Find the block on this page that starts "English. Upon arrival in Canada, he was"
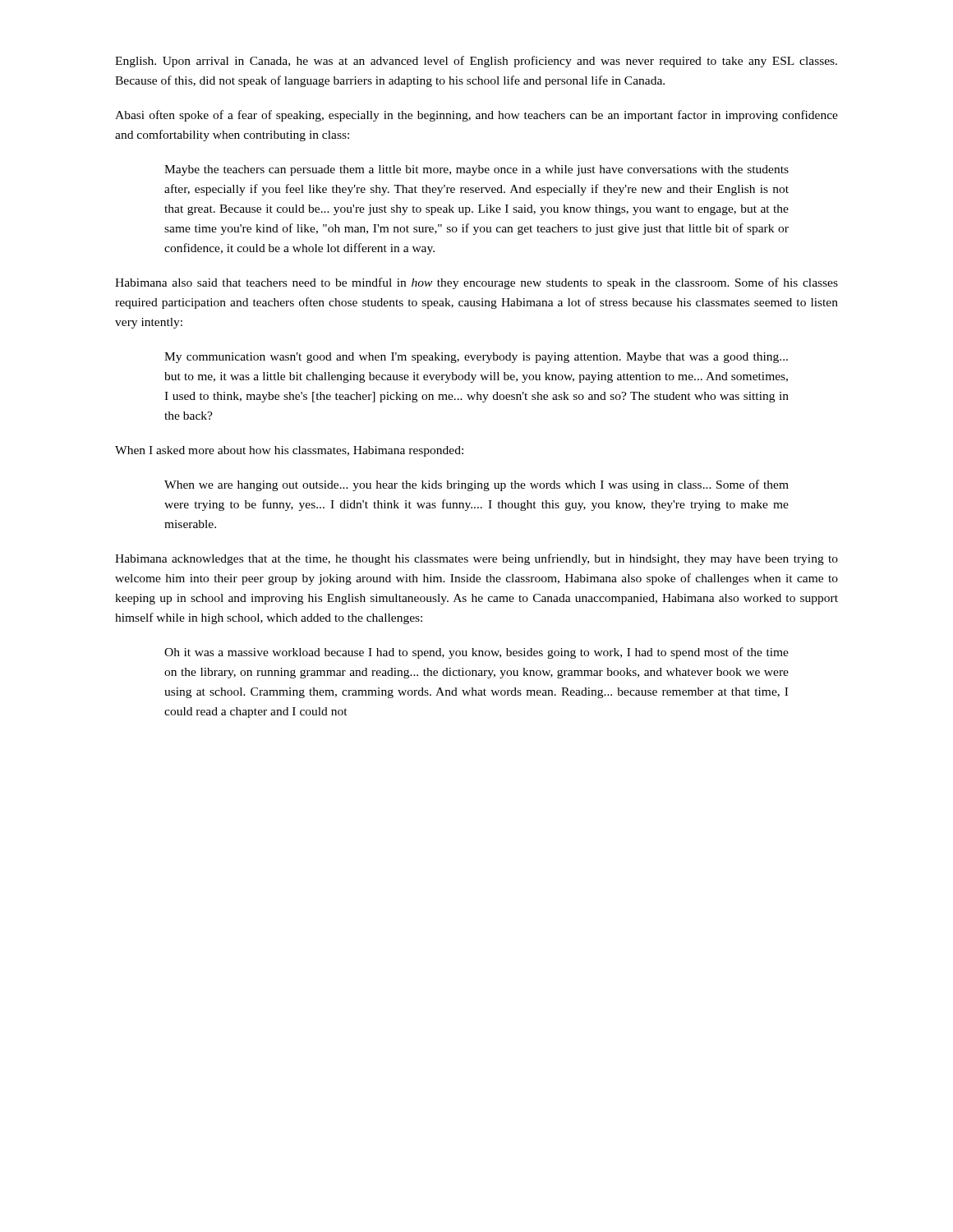This screenshot has height=1232, width=953. point(476,70)
